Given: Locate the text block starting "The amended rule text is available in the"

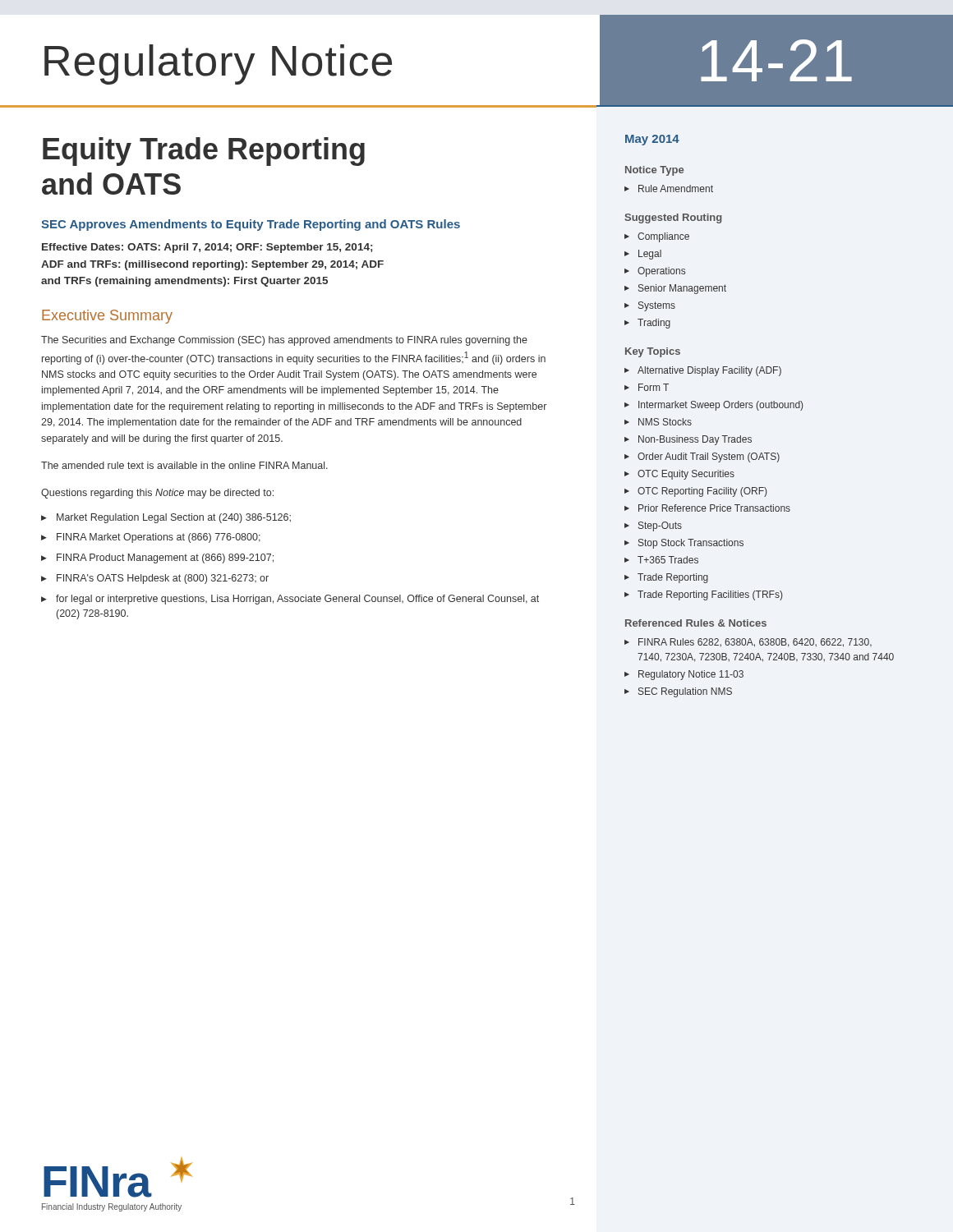Looking at the screenshot, I should point(185,466).
